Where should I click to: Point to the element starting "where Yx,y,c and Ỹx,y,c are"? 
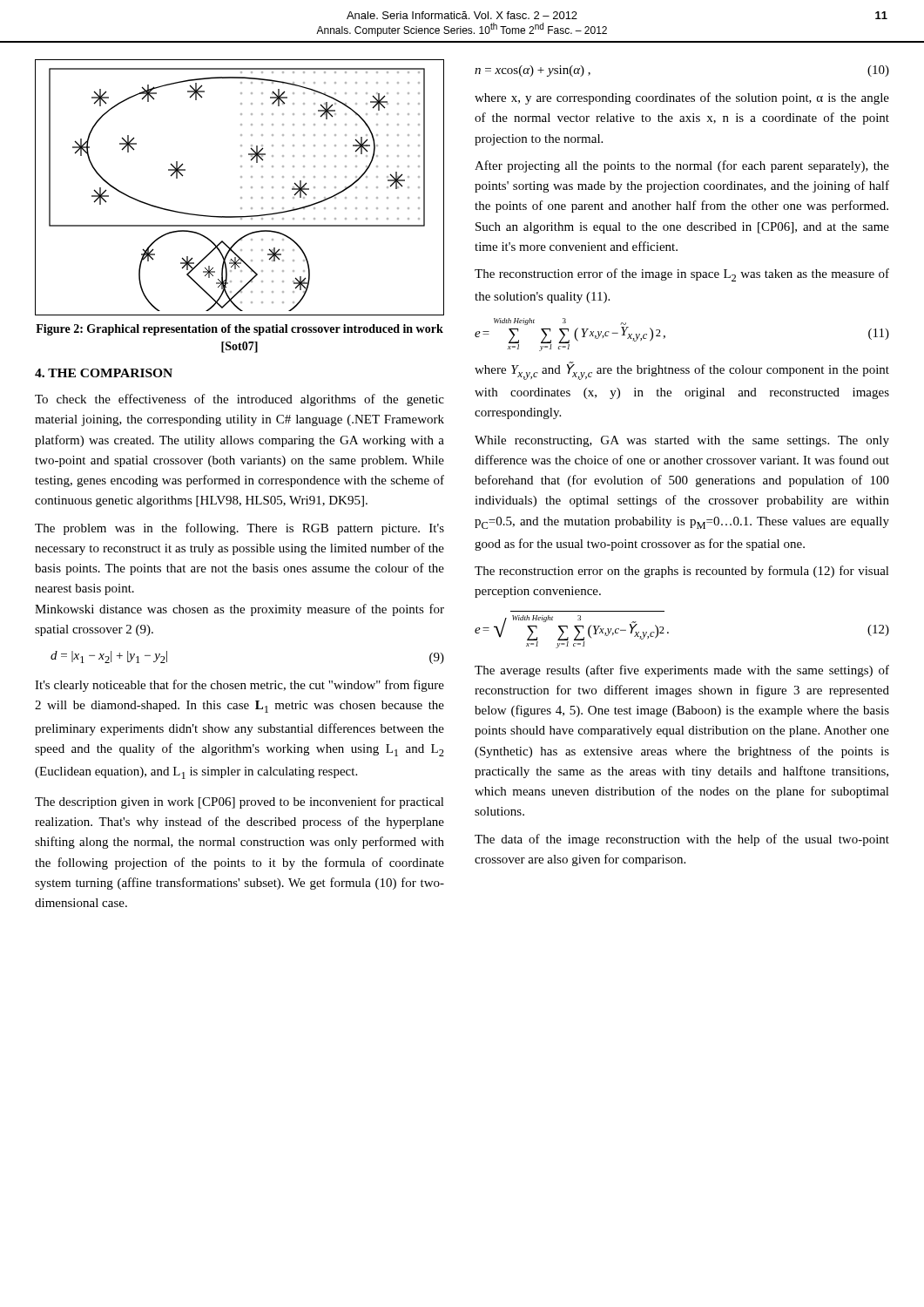click(x=682, y=389)
